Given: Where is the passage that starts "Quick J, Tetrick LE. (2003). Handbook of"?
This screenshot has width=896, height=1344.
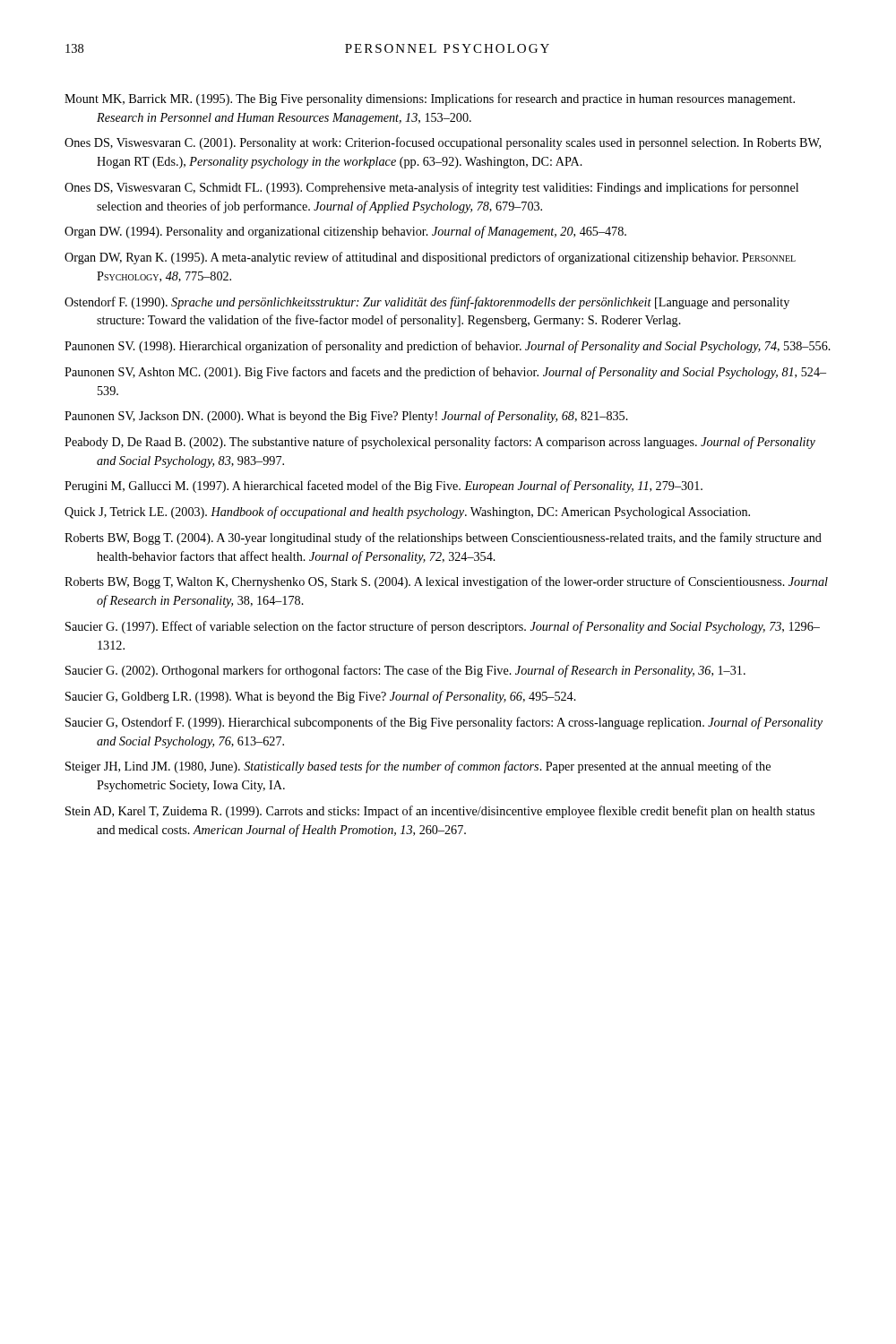Looking at the screenshot, I should tap(408, 512).
